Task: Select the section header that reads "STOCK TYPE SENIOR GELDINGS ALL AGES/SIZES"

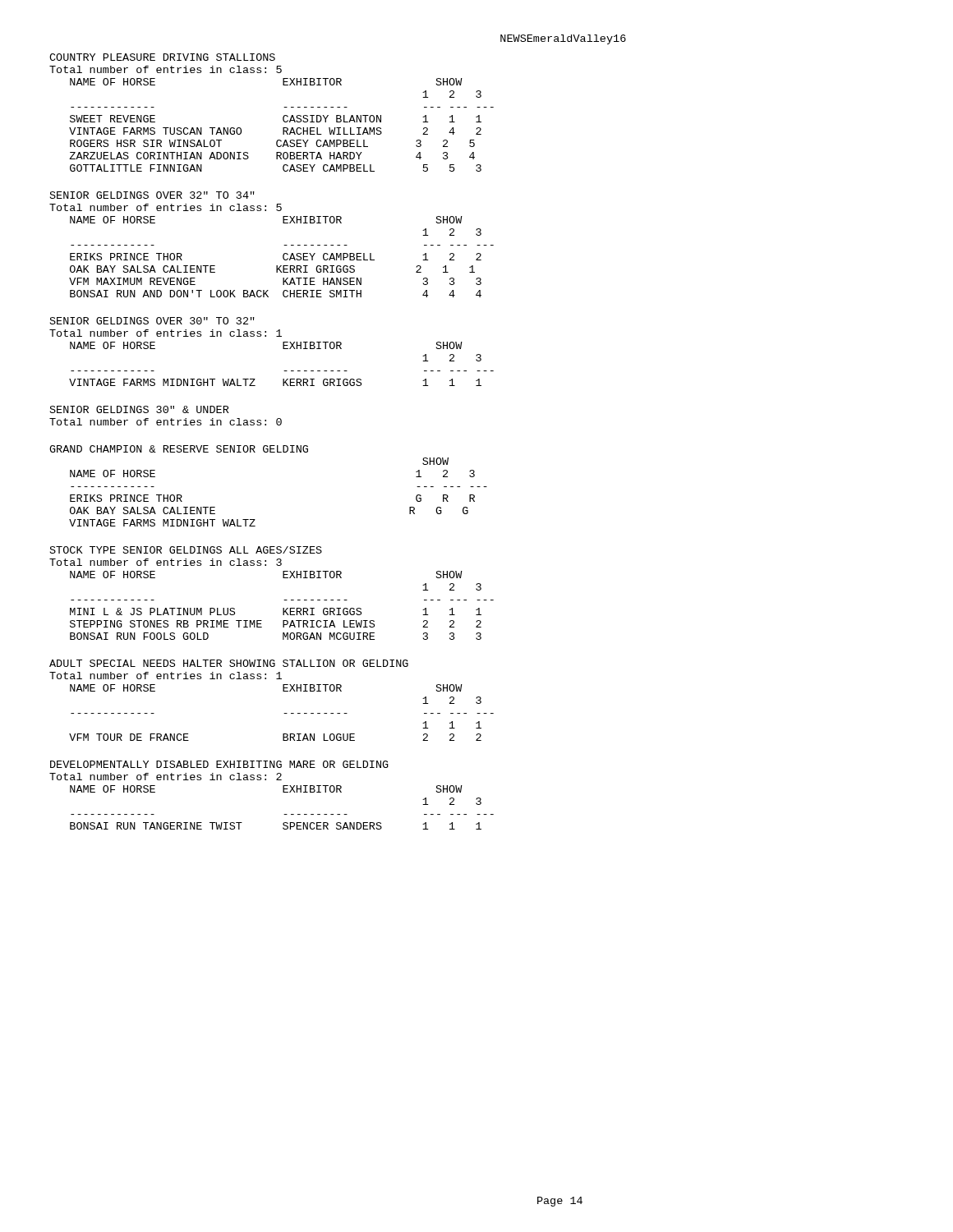Action: 186,550
